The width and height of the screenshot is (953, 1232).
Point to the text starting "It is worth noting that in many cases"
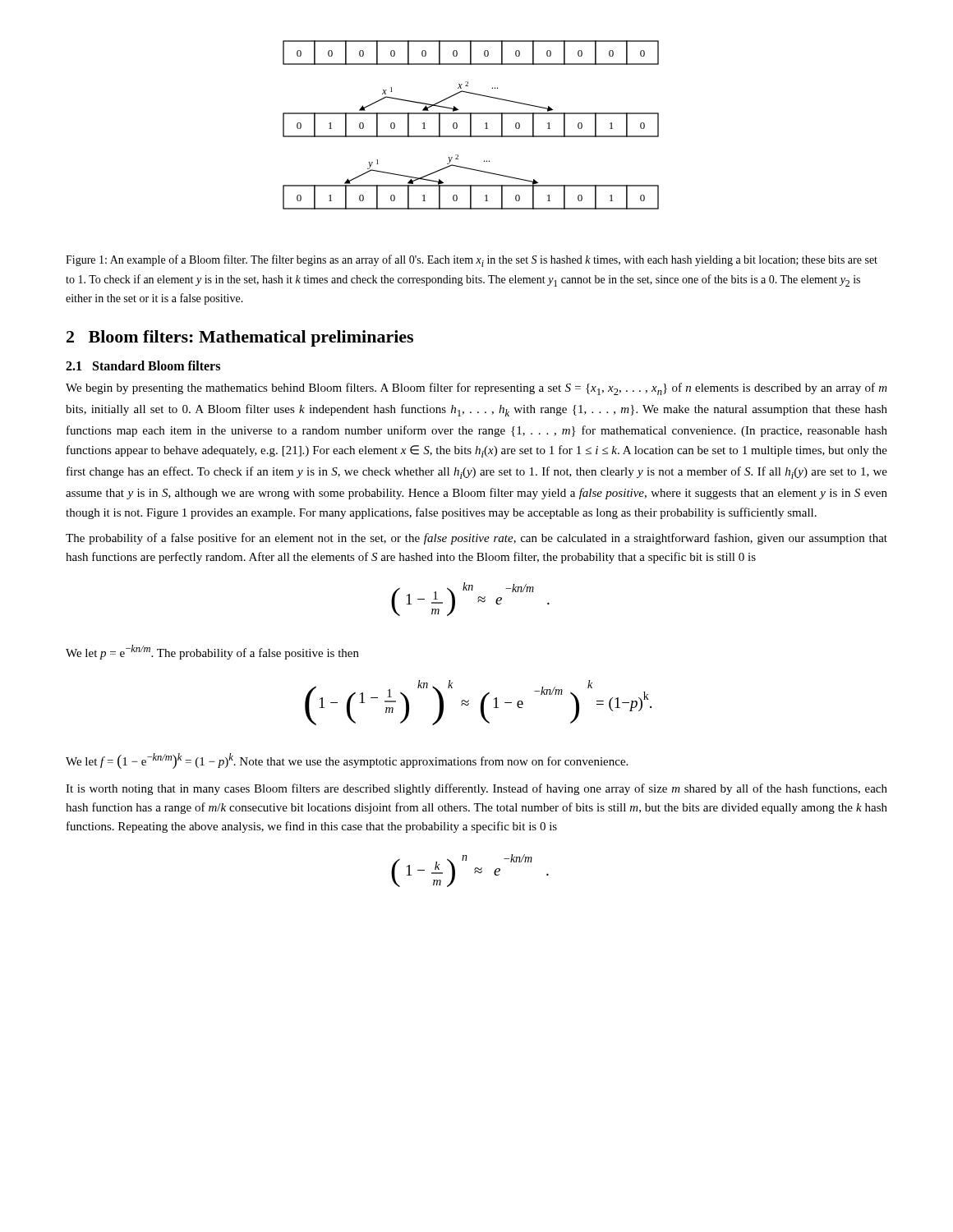[x=476, y=807]
